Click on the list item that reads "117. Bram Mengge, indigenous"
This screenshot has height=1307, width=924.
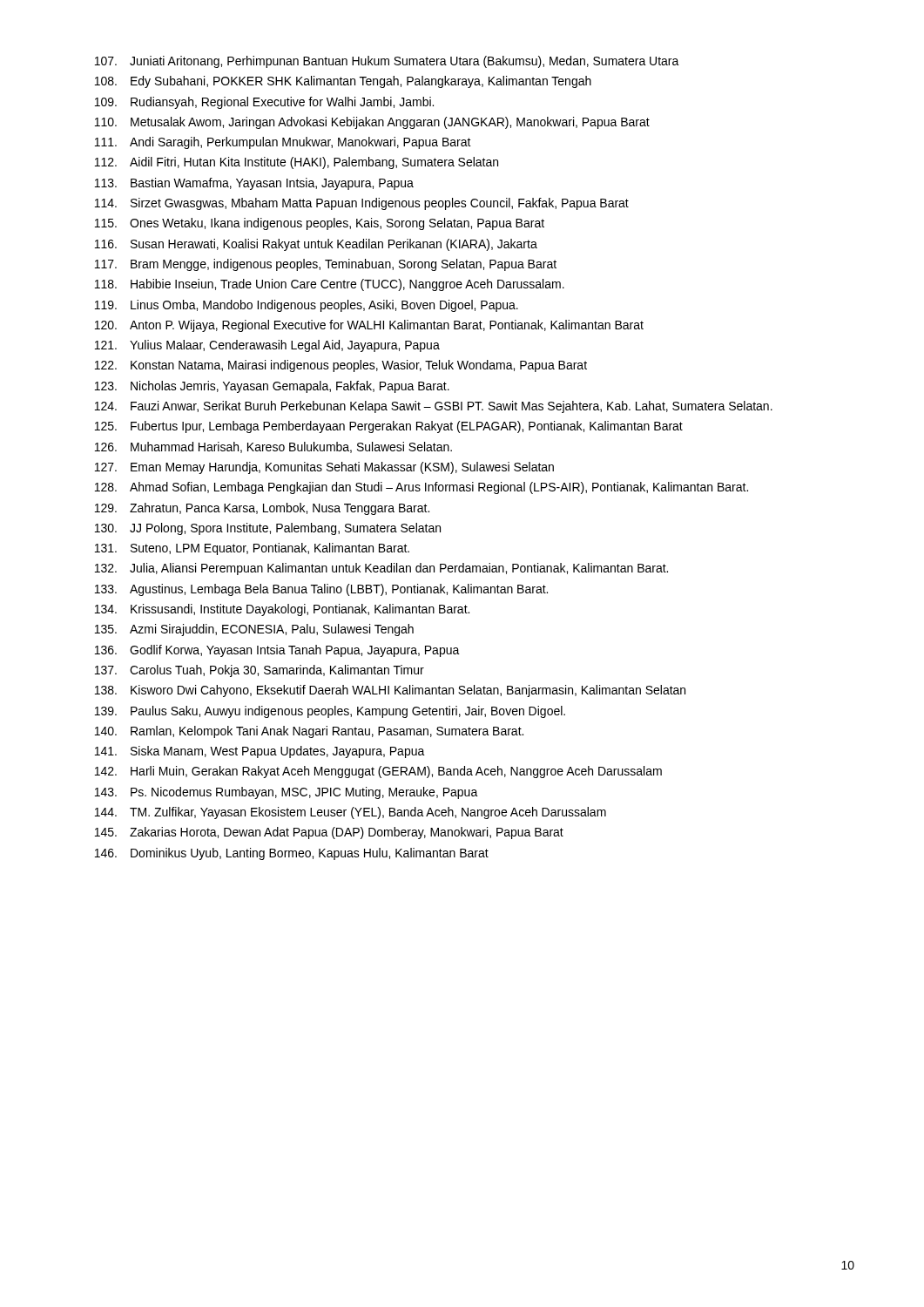(x=462, y=264)
